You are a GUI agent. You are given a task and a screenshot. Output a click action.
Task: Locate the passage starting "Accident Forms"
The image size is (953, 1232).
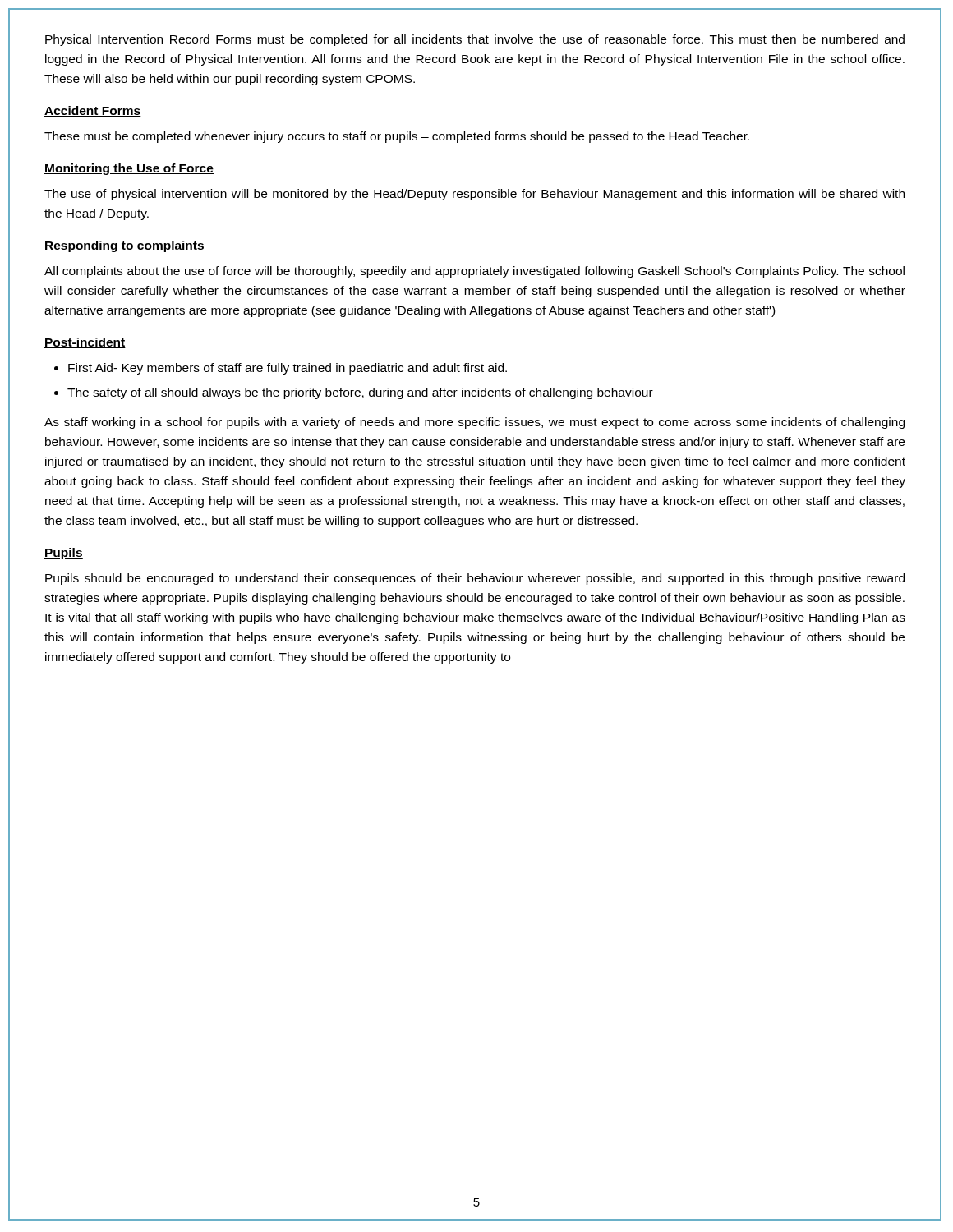[x=92, y=111]
